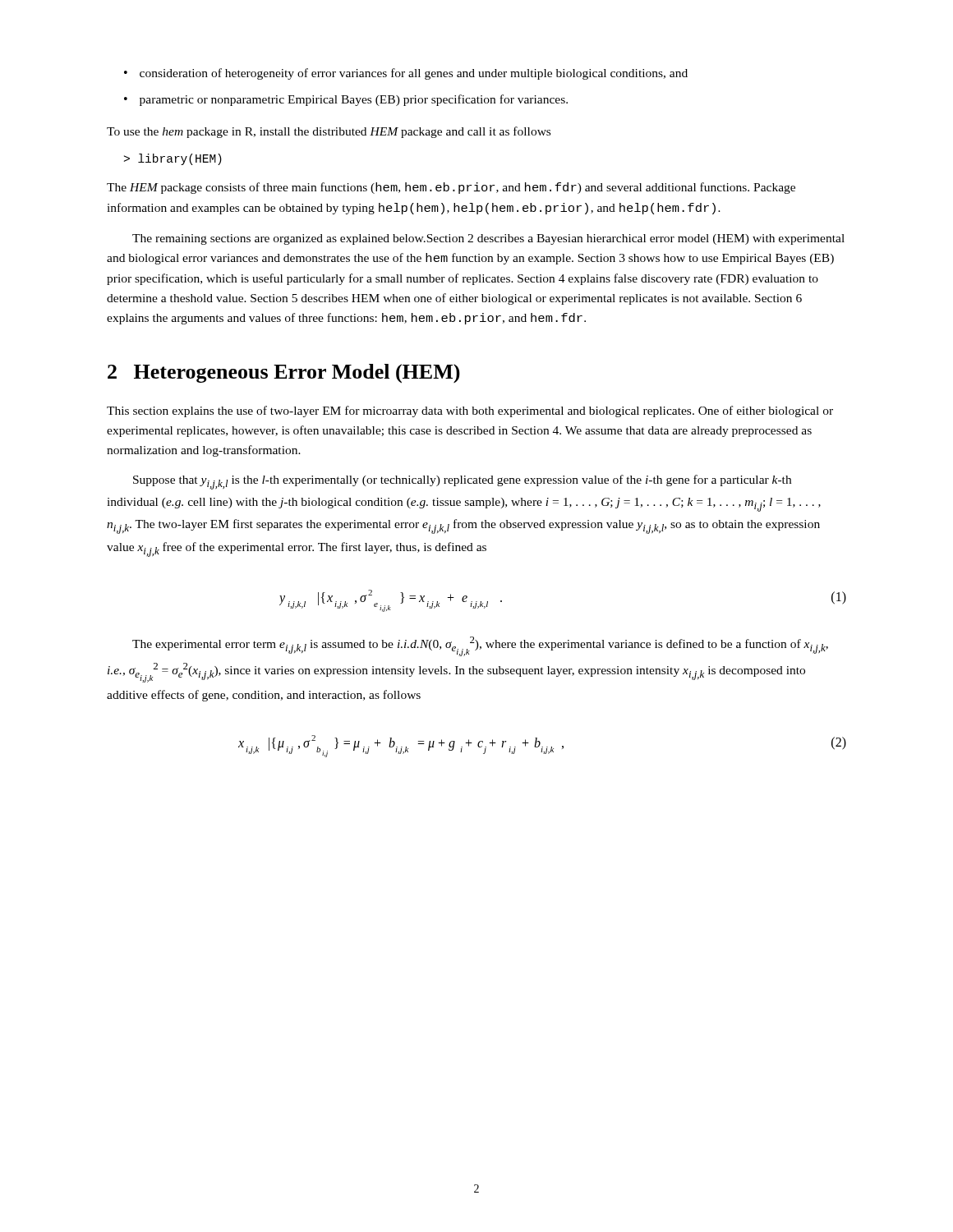
Task: Point to the region starting "This section explains the"
Action: pyautogui.click(x=470, y=430)
